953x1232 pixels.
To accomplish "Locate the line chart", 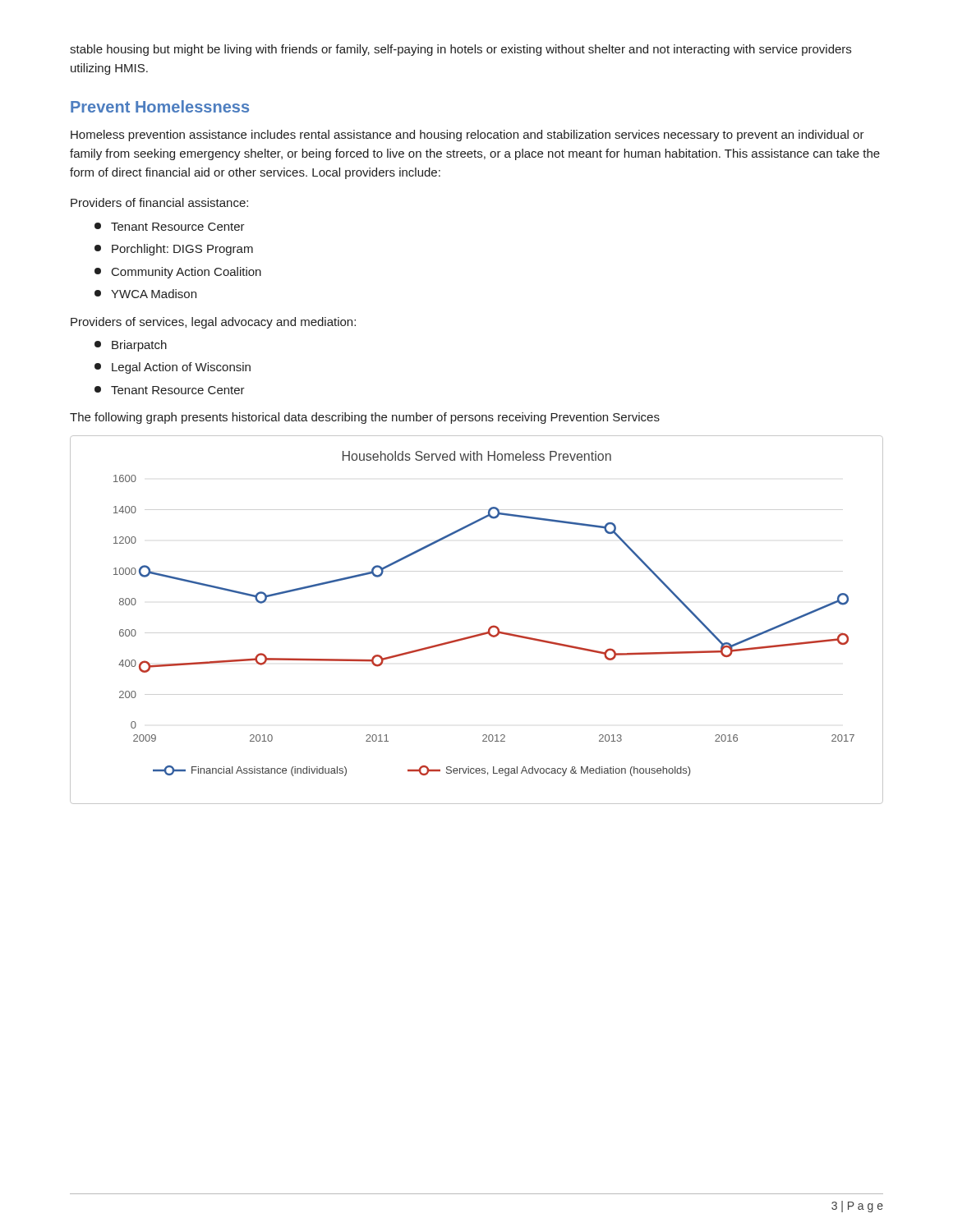I will tap(476, 619).
